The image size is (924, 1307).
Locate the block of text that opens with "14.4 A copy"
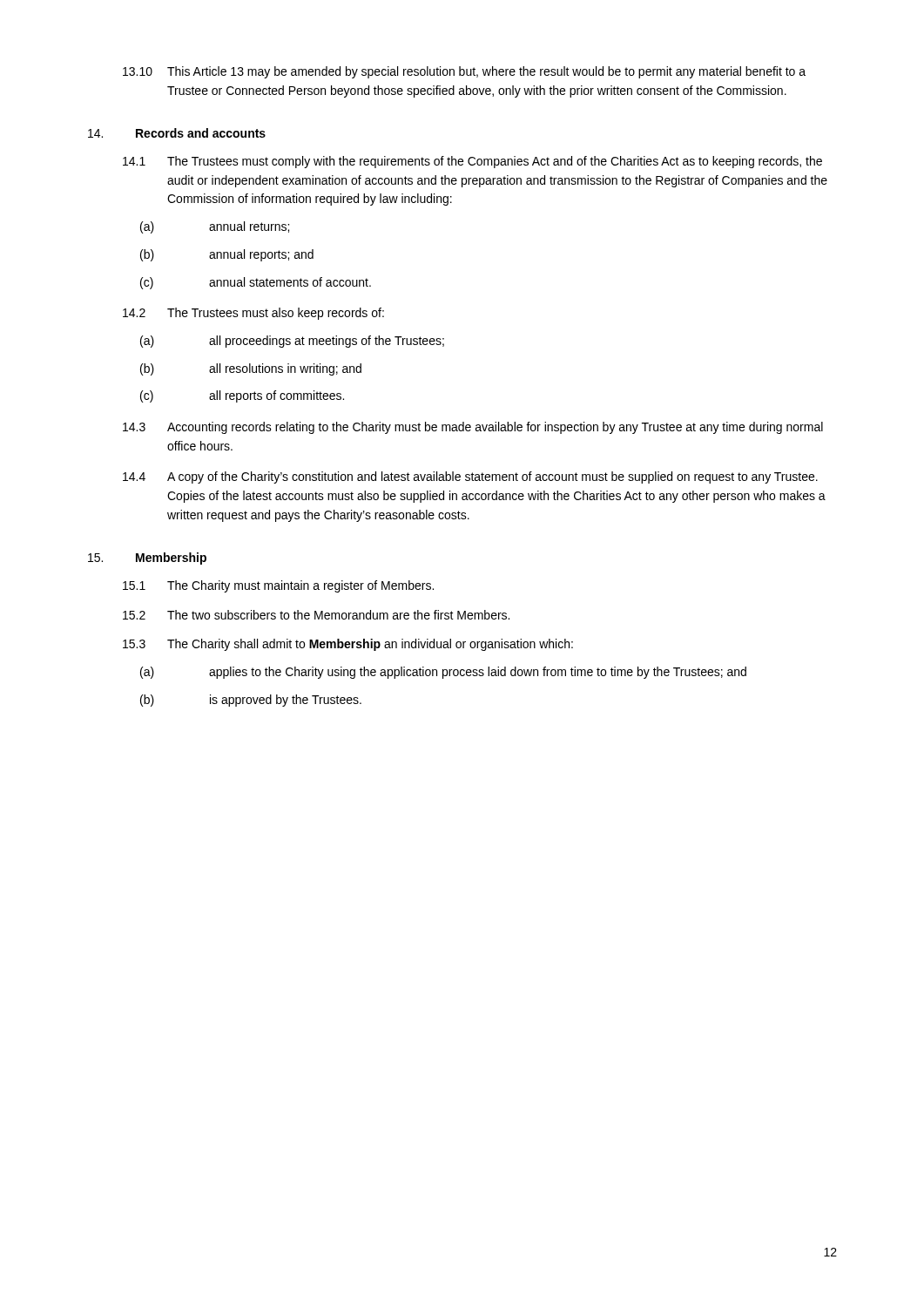462,497
